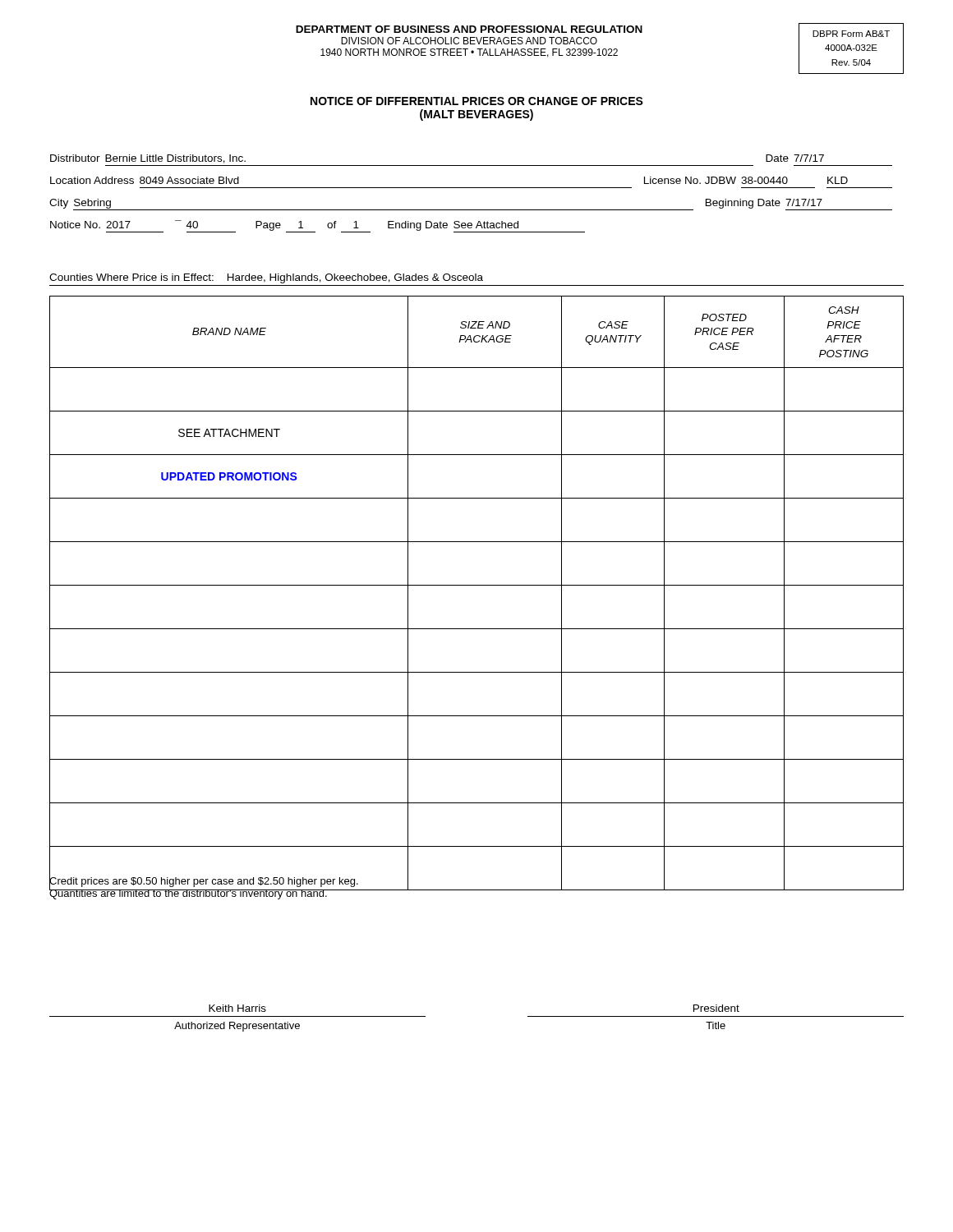Find the region starting "NOTICE OF DIFFERENTIAL PRICES OR CHANGE OF PRICES"

click(476, 108)
